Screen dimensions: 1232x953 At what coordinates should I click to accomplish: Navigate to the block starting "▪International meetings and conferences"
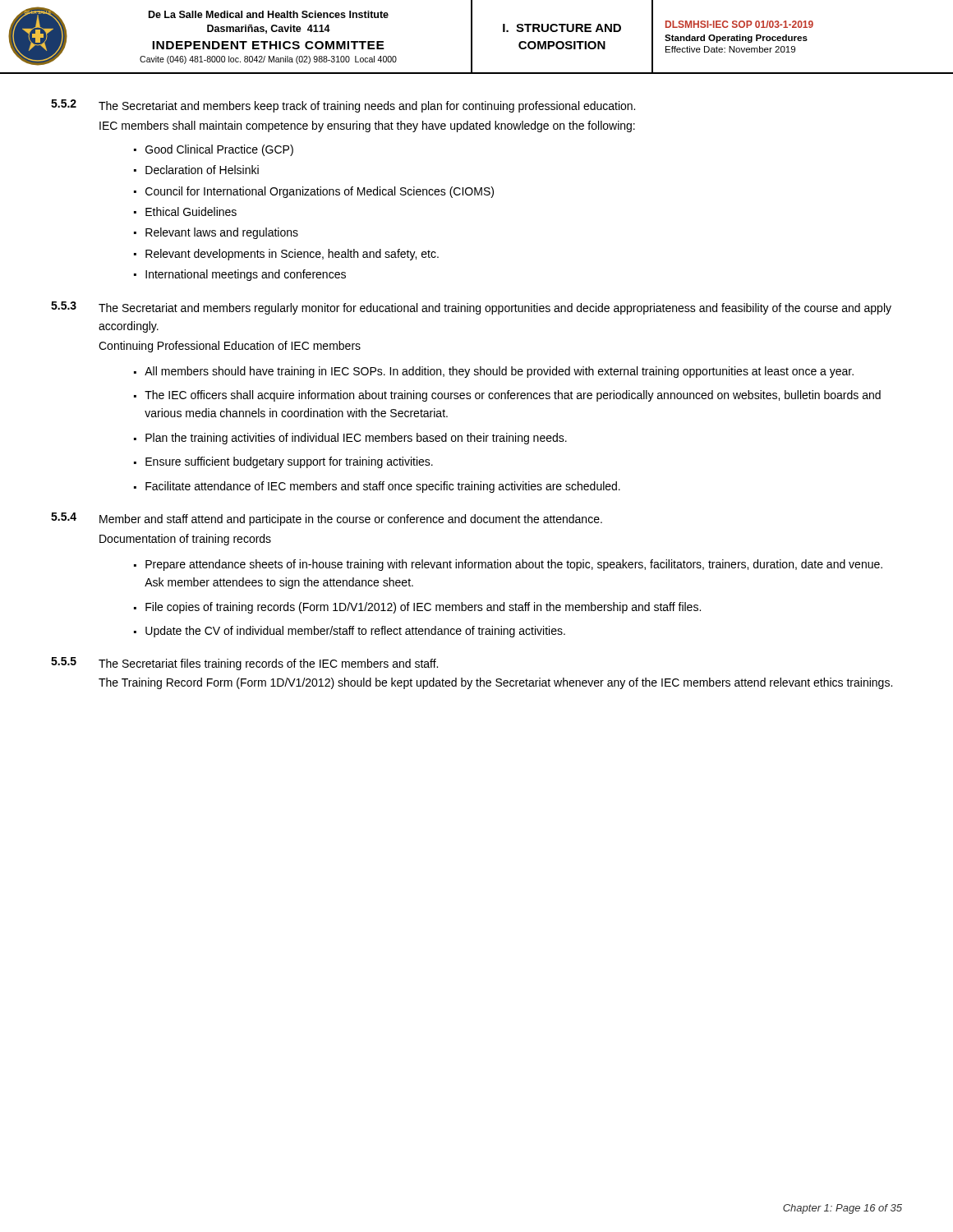pos(240,275)
